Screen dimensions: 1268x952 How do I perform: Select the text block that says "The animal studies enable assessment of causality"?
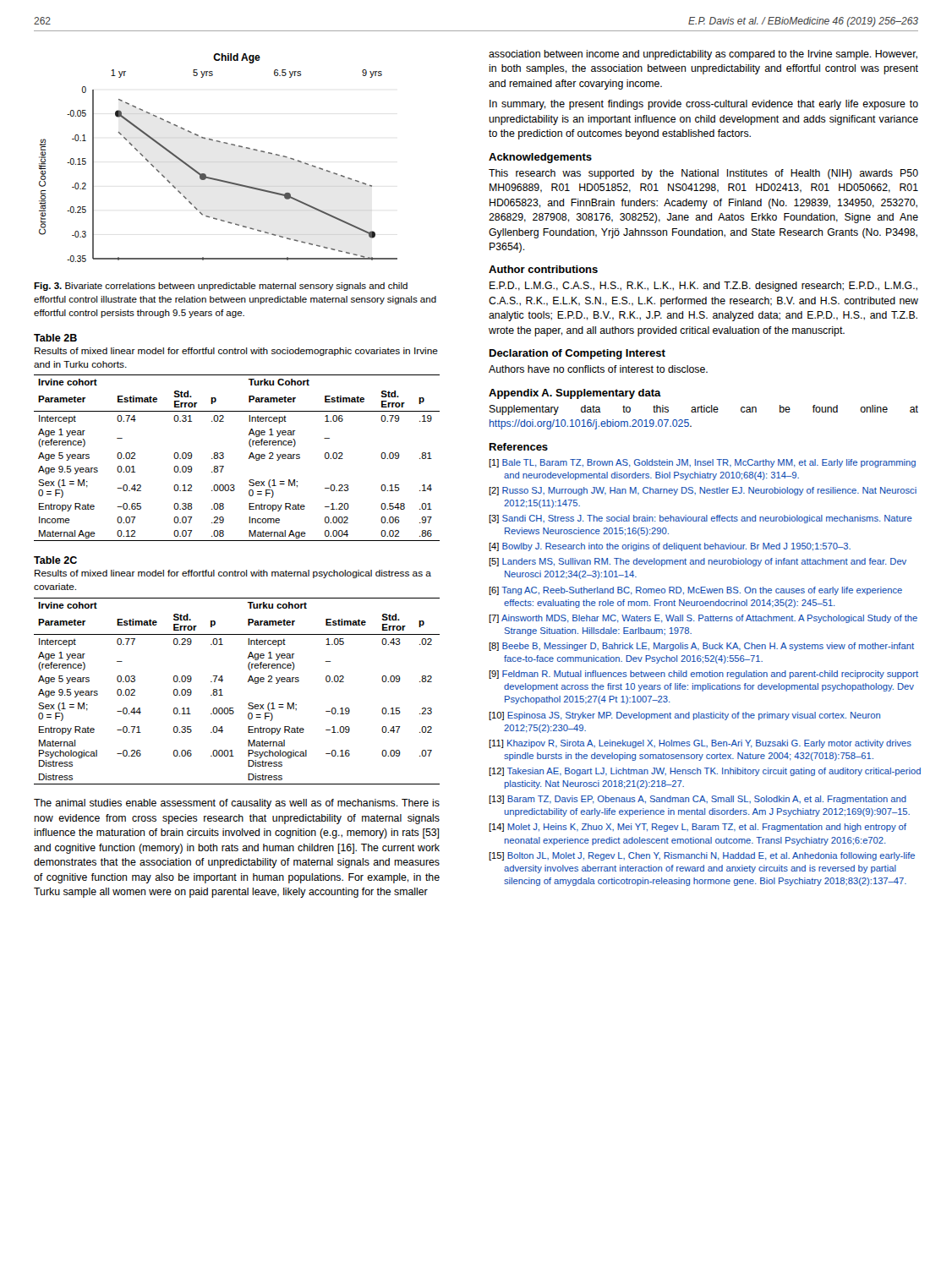click(x=237, y=848)
